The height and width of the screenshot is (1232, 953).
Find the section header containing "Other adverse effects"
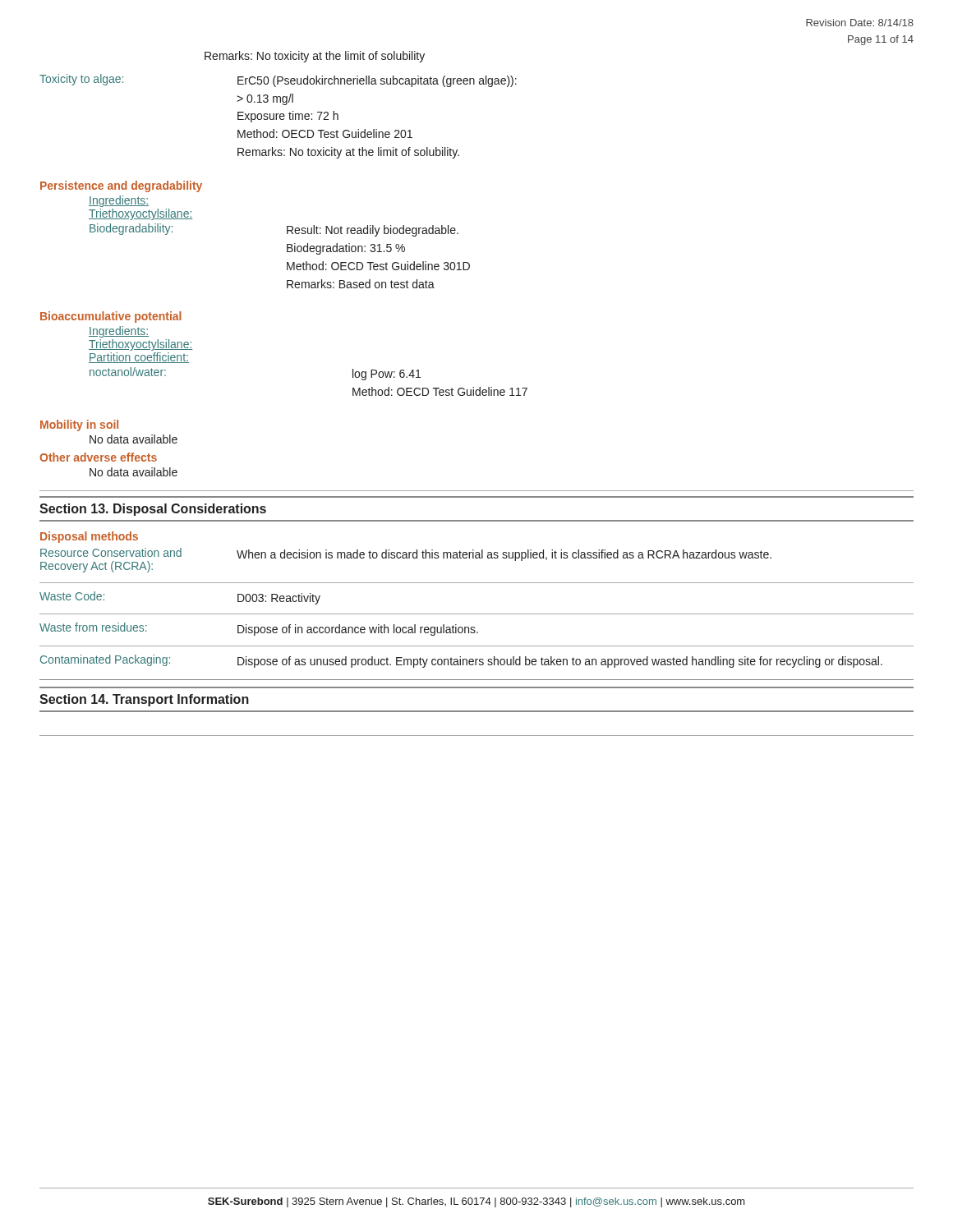click(x=98, y=457)
